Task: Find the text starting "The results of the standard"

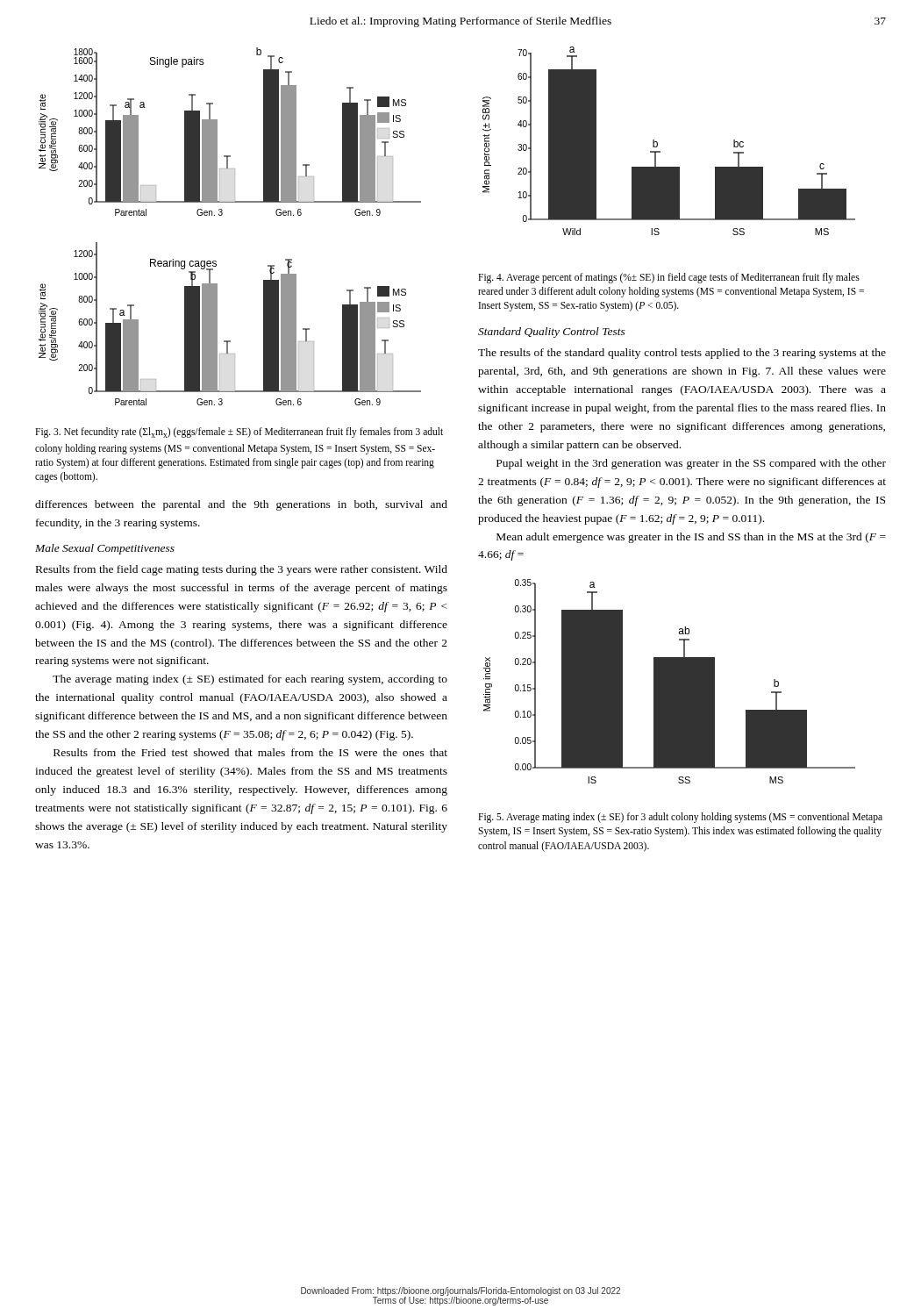Action: [682, 454]
